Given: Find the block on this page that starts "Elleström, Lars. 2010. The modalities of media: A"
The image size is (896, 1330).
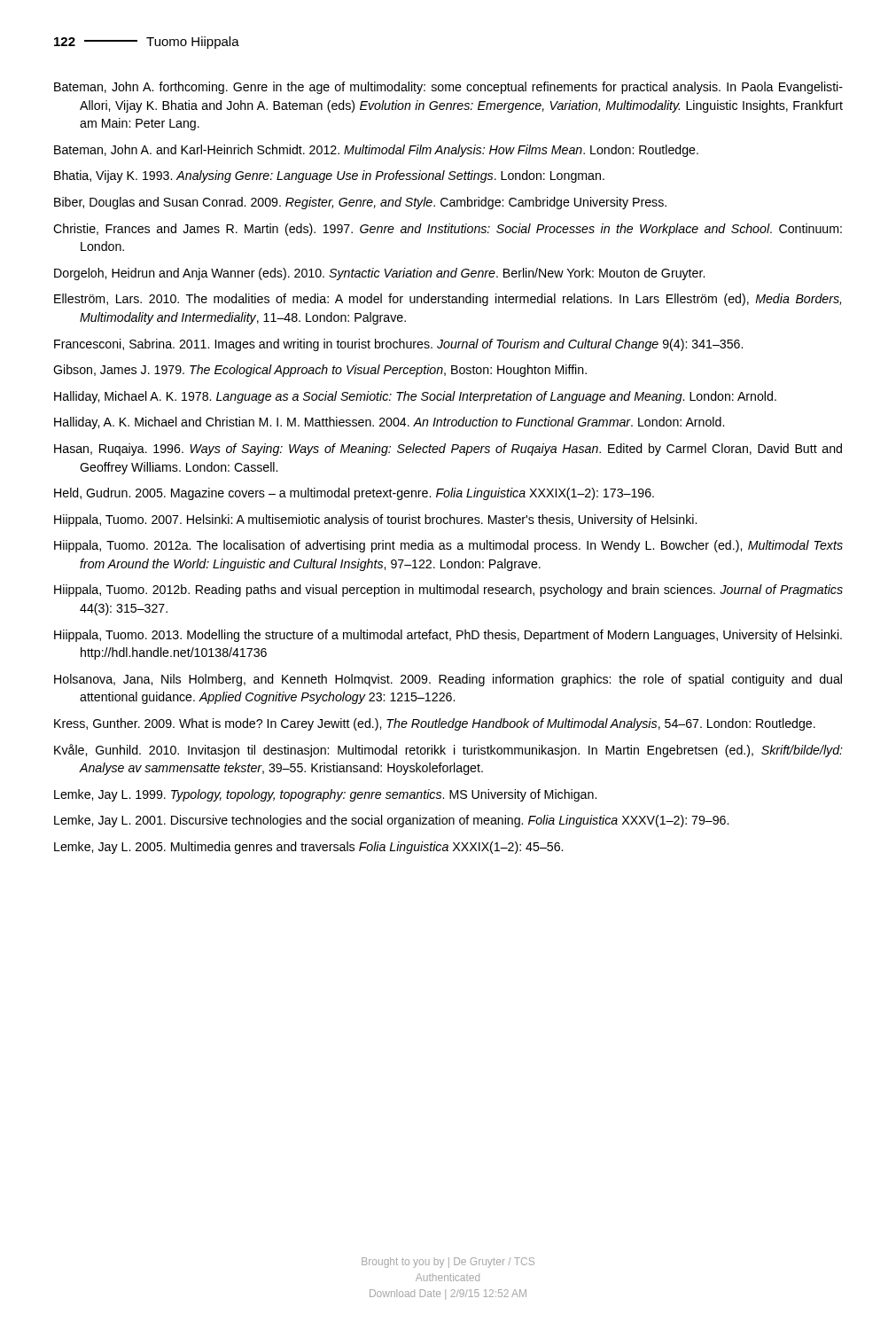Looking at the screenshot, I should [448, 308].
